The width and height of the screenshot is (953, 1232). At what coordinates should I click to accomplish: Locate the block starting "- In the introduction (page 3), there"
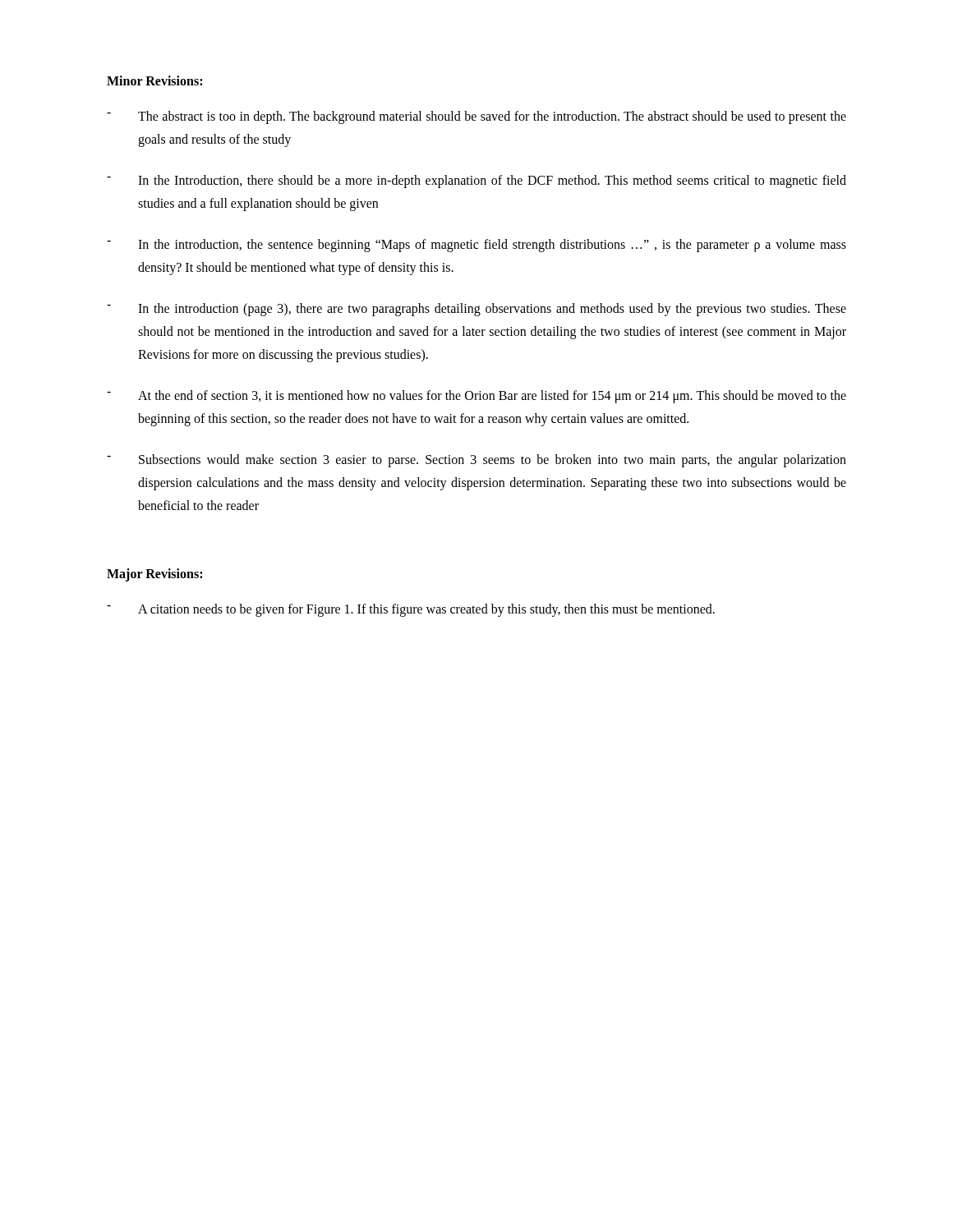tap(476, 332)
